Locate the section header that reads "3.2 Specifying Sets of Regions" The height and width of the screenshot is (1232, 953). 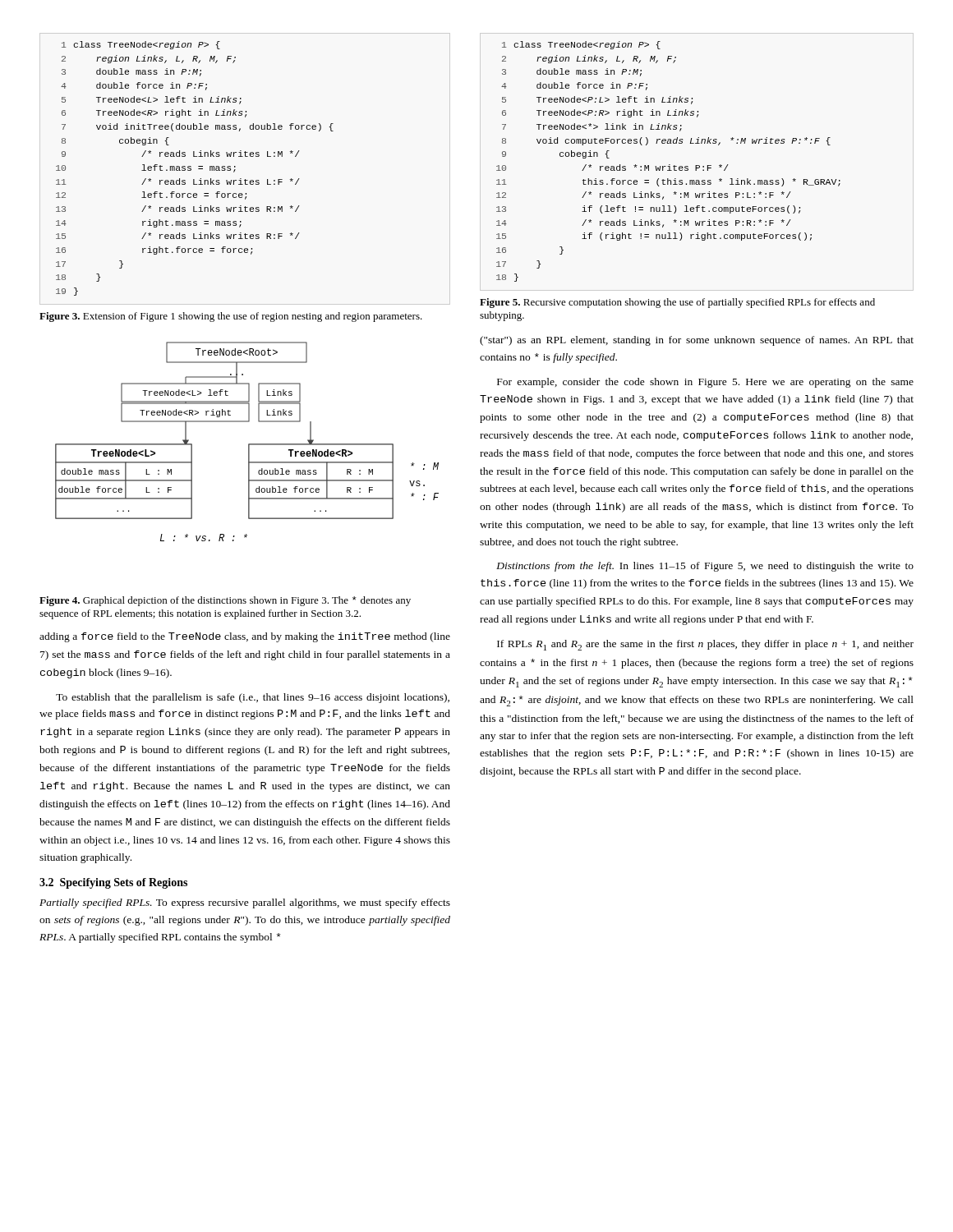coord(114,882)
